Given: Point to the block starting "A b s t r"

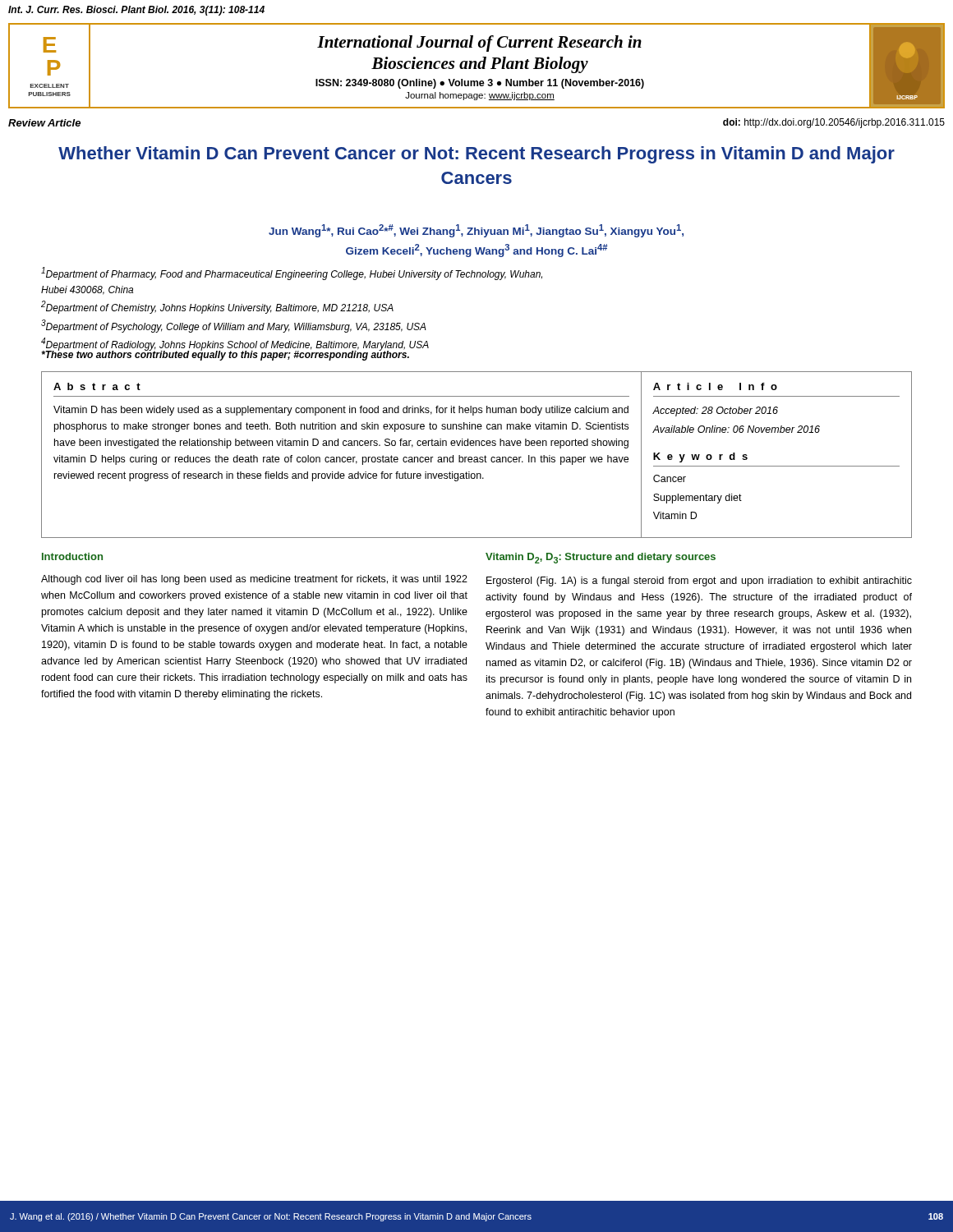Looking at the screenshot, I should pyautogui.click(x=476, y=454).
